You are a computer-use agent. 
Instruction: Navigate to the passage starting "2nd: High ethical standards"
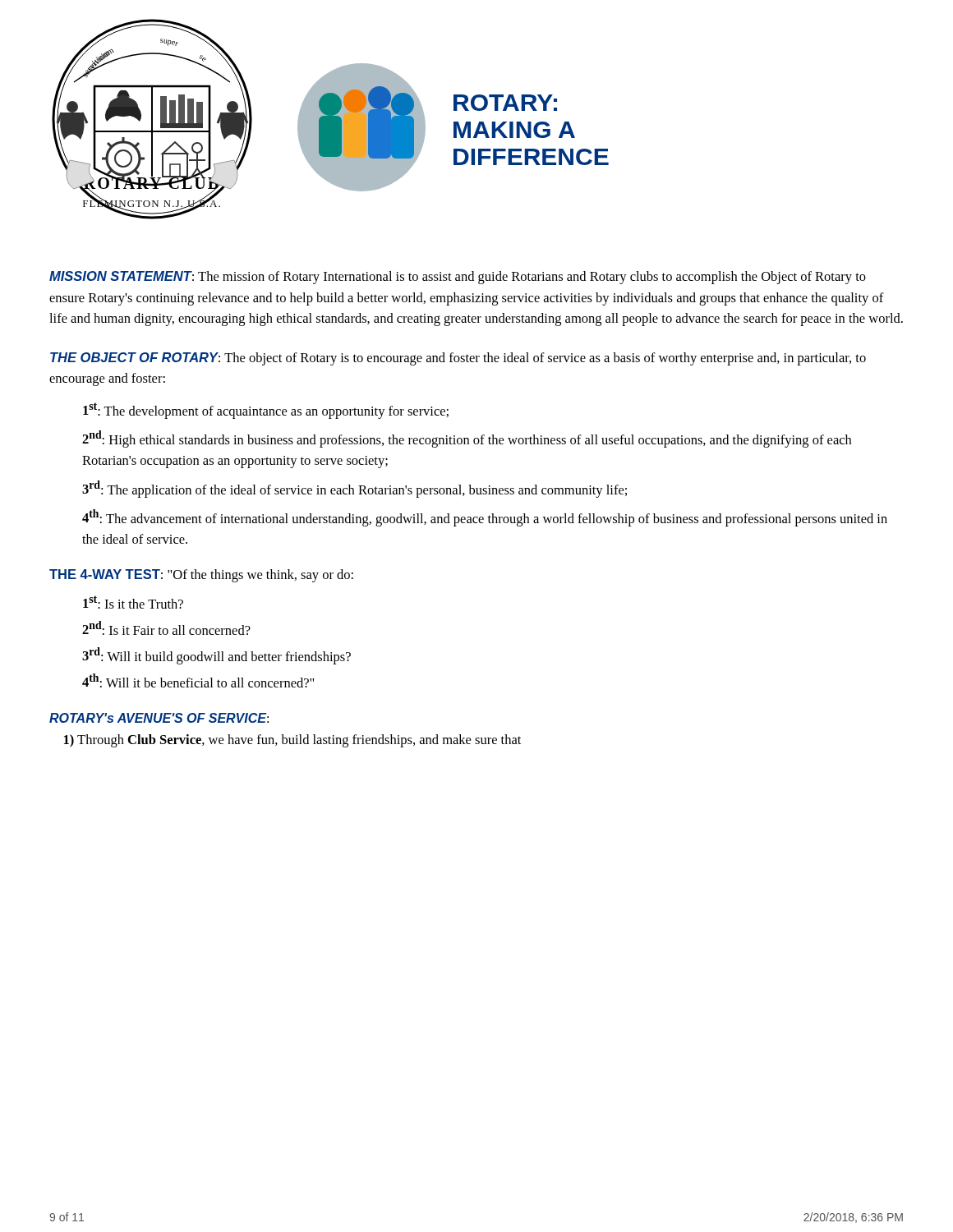(467, 448)
